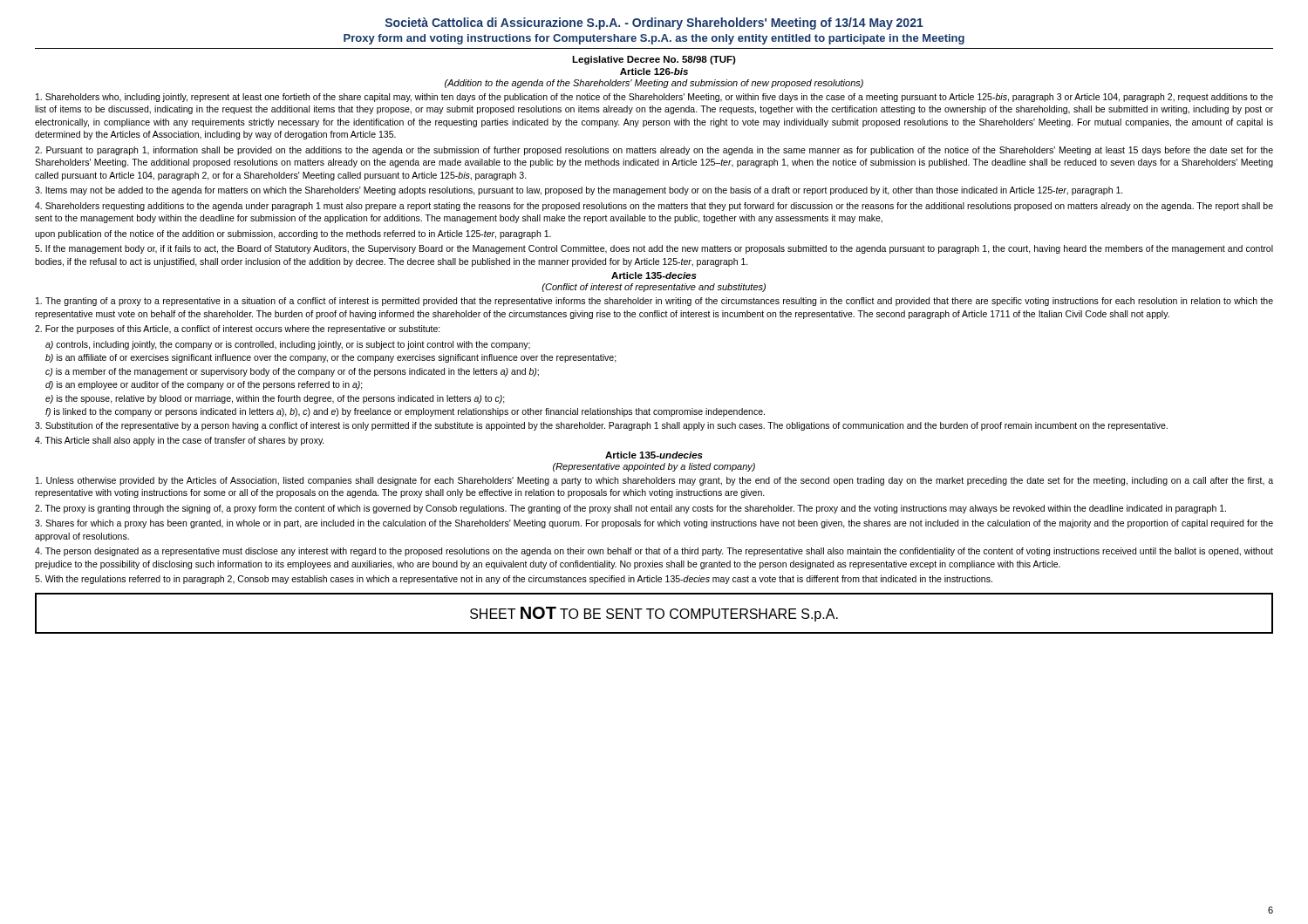Screen dimensions: 924x1308
Task: Point to the region starting "Substitution of the"
Action: [x=602, y=425]
